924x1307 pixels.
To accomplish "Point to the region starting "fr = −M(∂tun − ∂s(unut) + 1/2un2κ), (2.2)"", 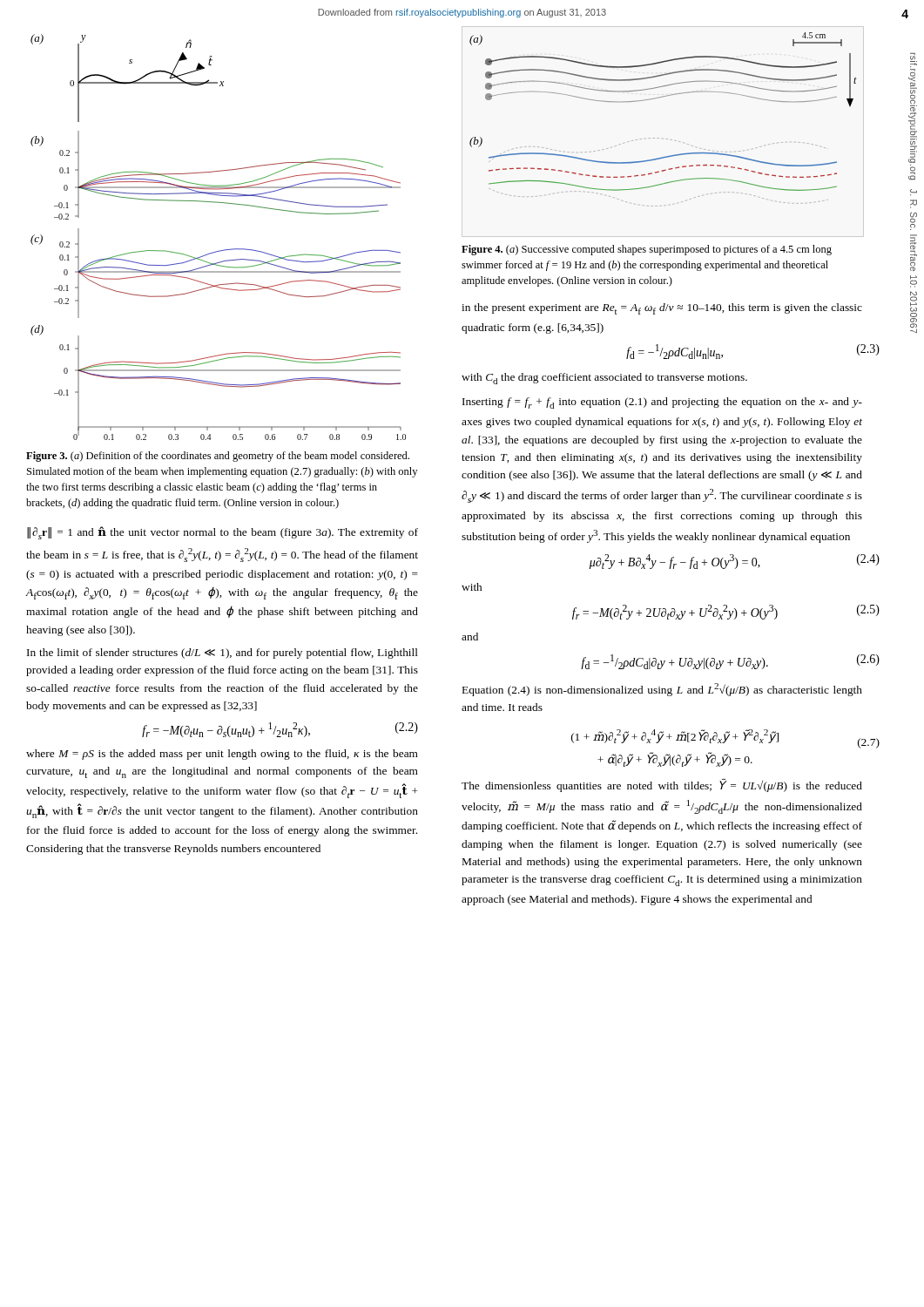I will (x=280, y=730).
